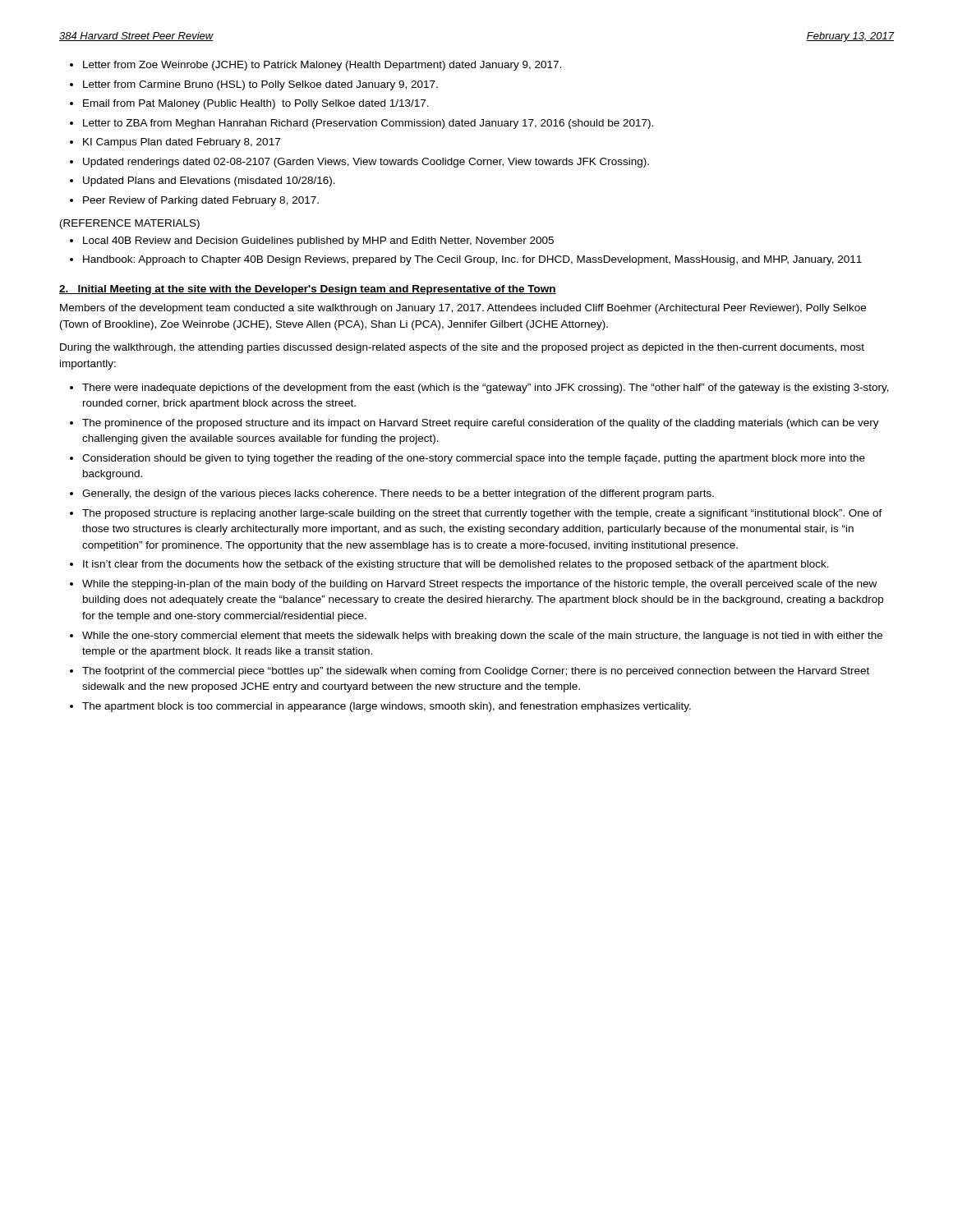Navigate to the element starting "During the walkthrough, the attending parties discussed design-related"
The width and height of the screenshot is (953, 1232).
462,355
